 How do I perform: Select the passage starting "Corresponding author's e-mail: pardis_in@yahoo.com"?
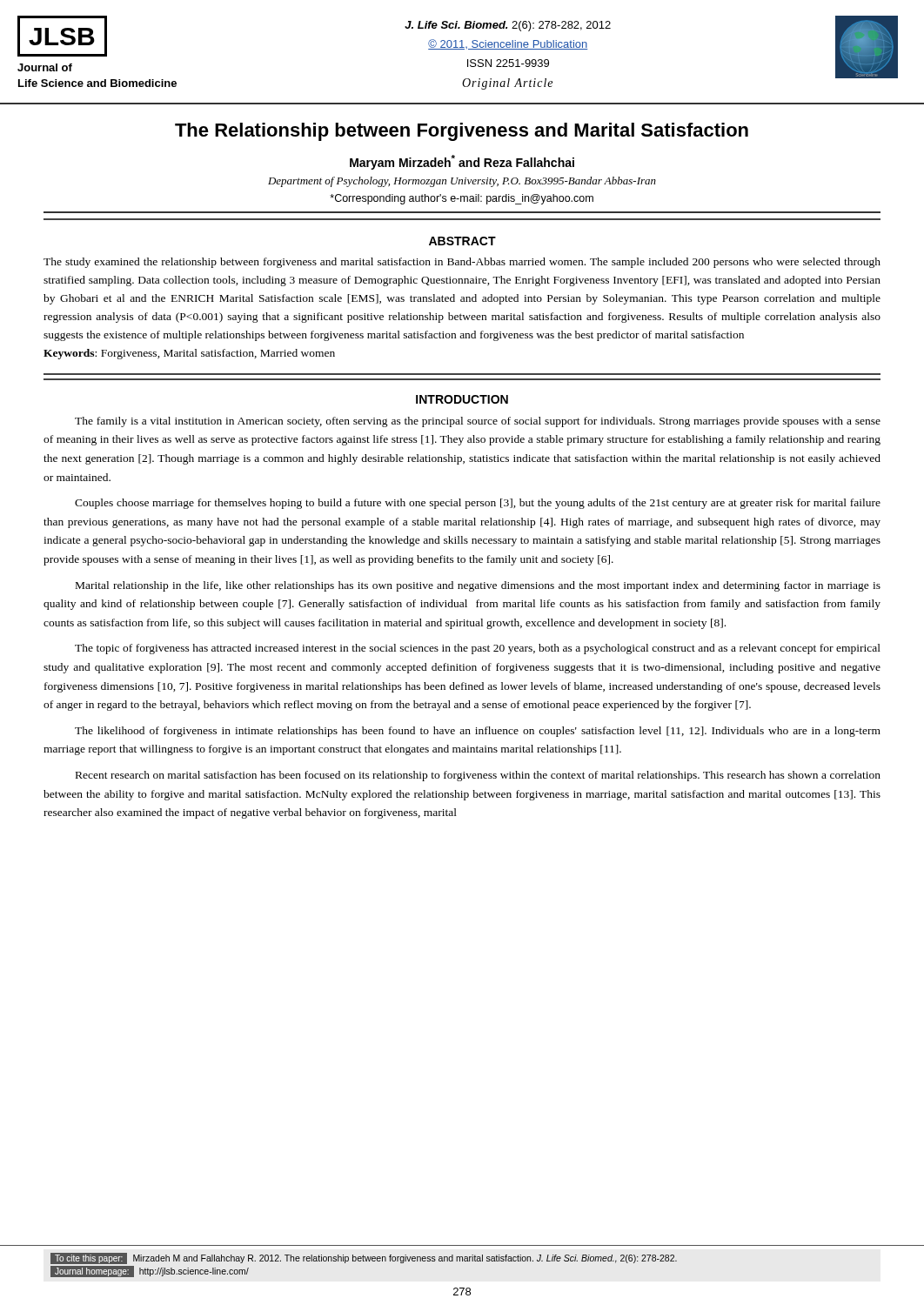click(x=462, y=199)
